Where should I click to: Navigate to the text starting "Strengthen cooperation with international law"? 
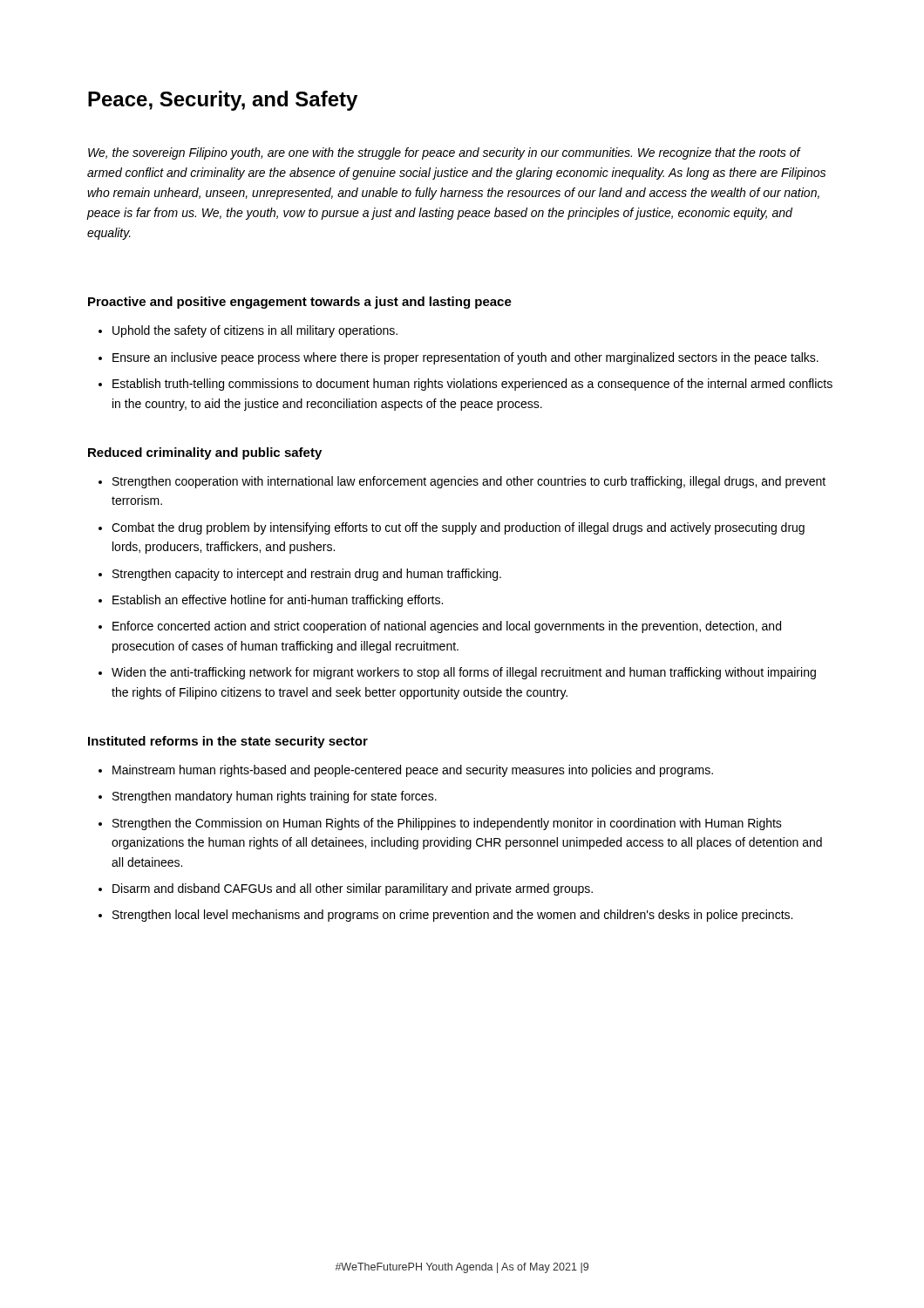point(462,491)
